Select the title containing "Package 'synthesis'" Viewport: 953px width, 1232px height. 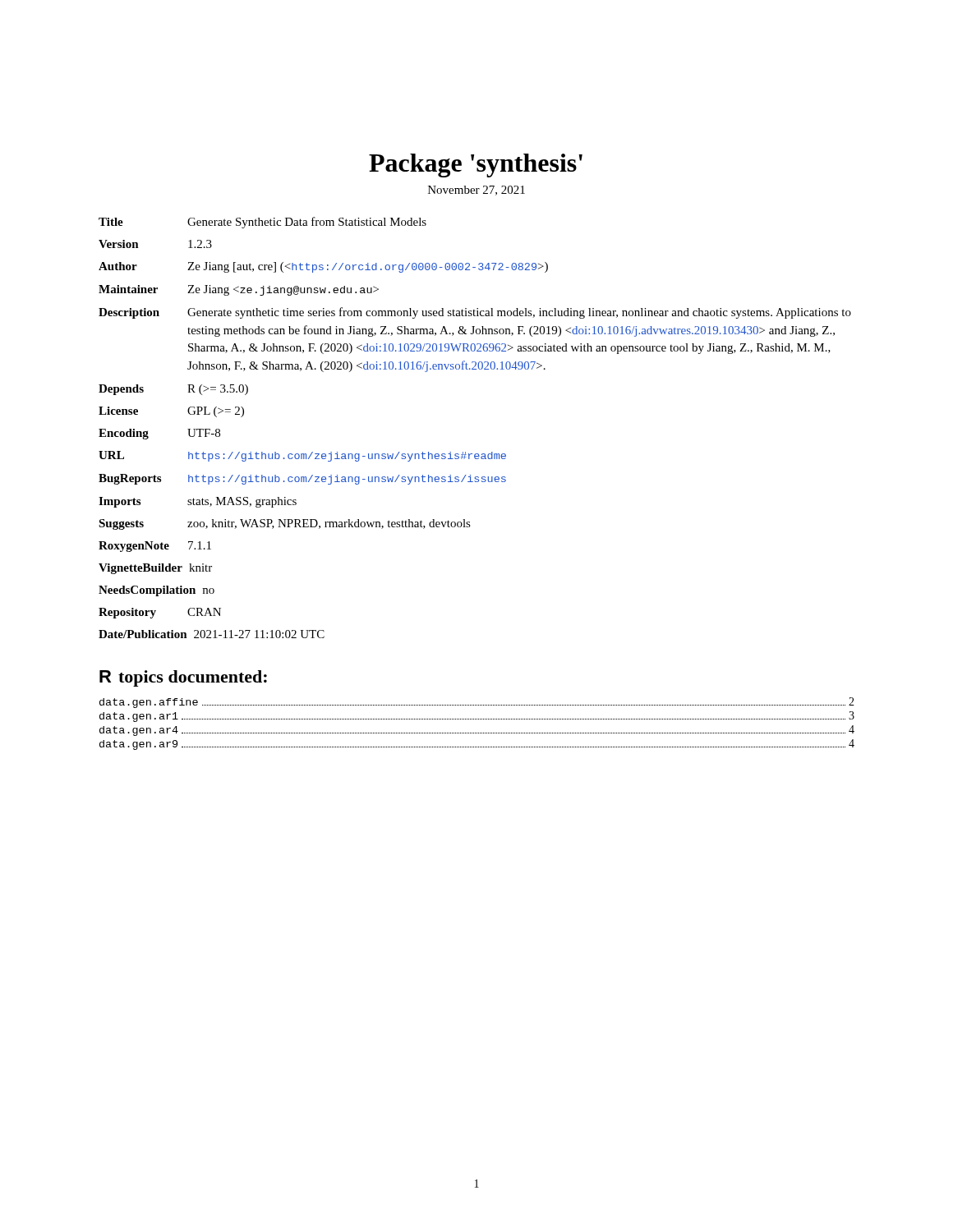(476, 163)
